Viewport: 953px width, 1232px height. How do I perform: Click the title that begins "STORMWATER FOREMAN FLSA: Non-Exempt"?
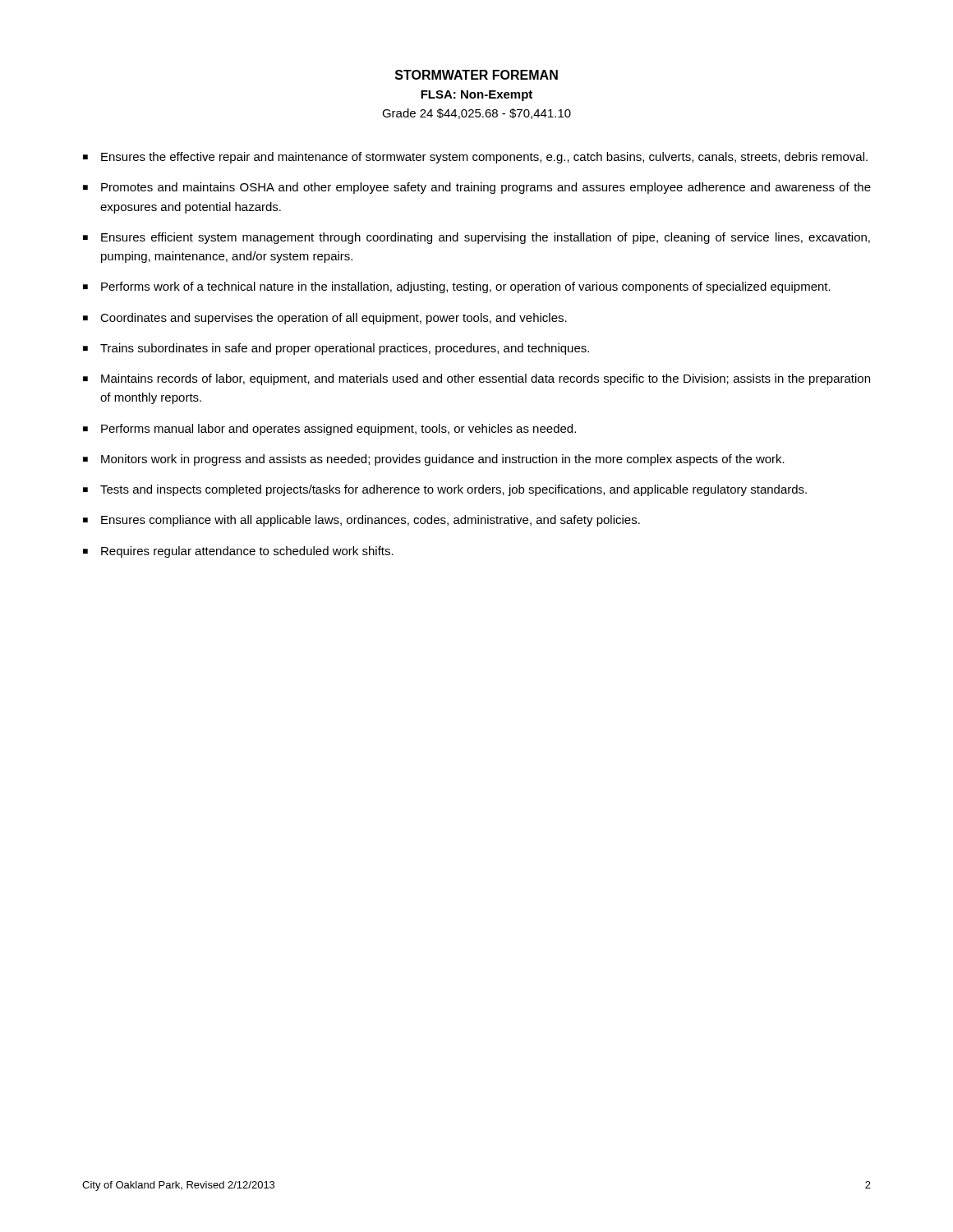point(476,94)
